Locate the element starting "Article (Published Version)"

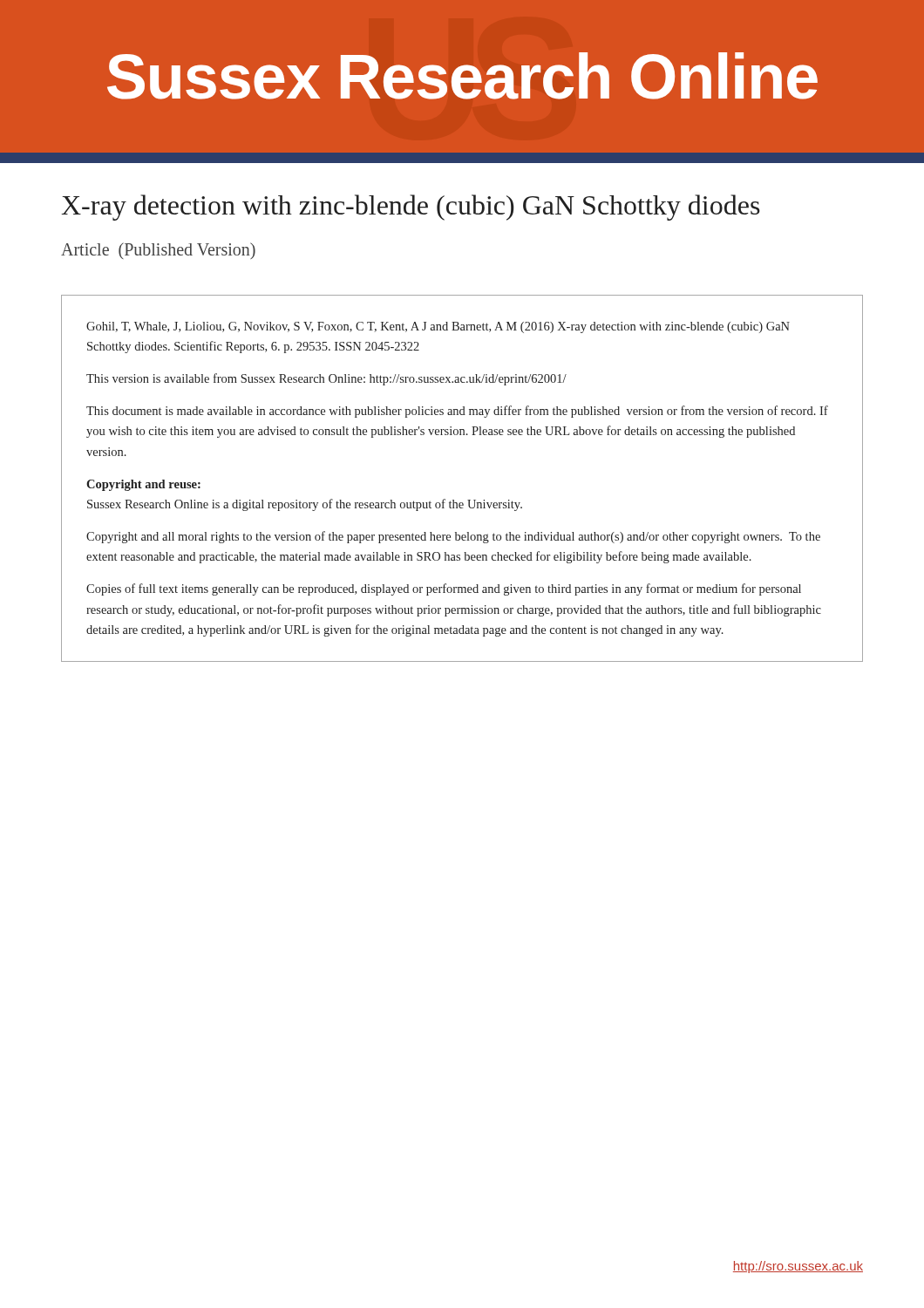(x=158, y=251)
